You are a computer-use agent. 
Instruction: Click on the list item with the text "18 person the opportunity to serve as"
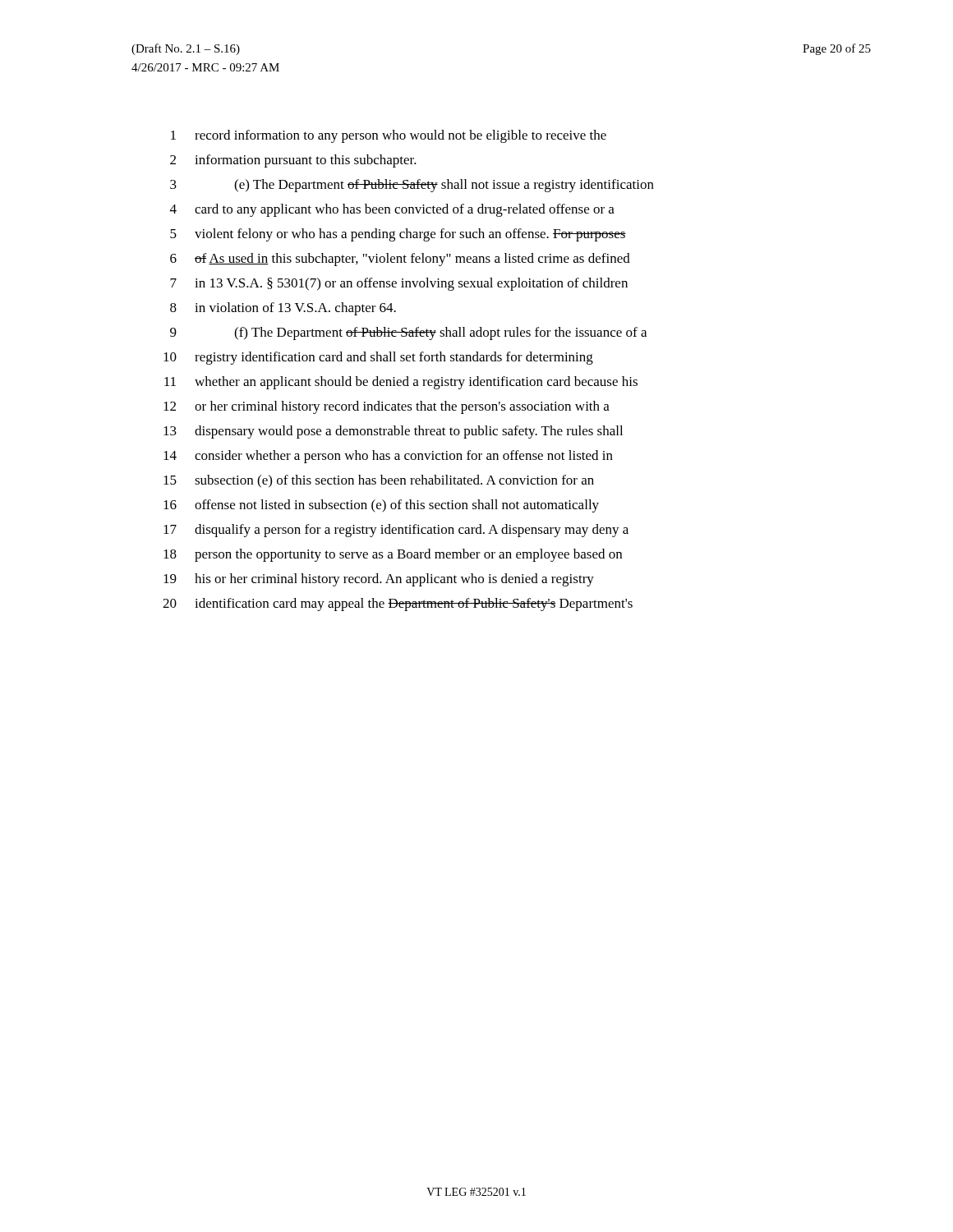pyautogui.click(x=493, y=554)
